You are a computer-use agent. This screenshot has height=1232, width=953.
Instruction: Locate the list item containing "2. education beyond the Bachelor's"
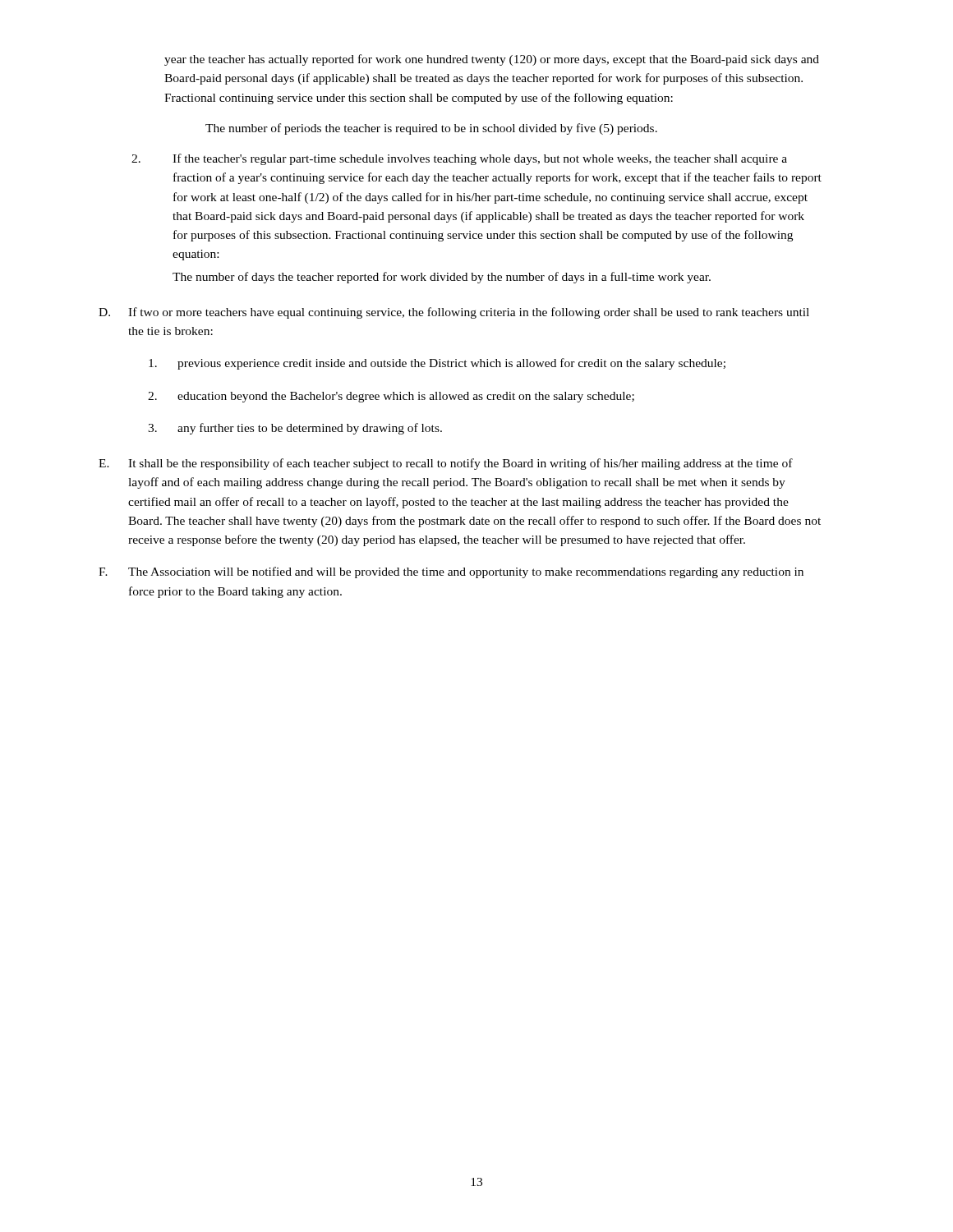[485, 395]
